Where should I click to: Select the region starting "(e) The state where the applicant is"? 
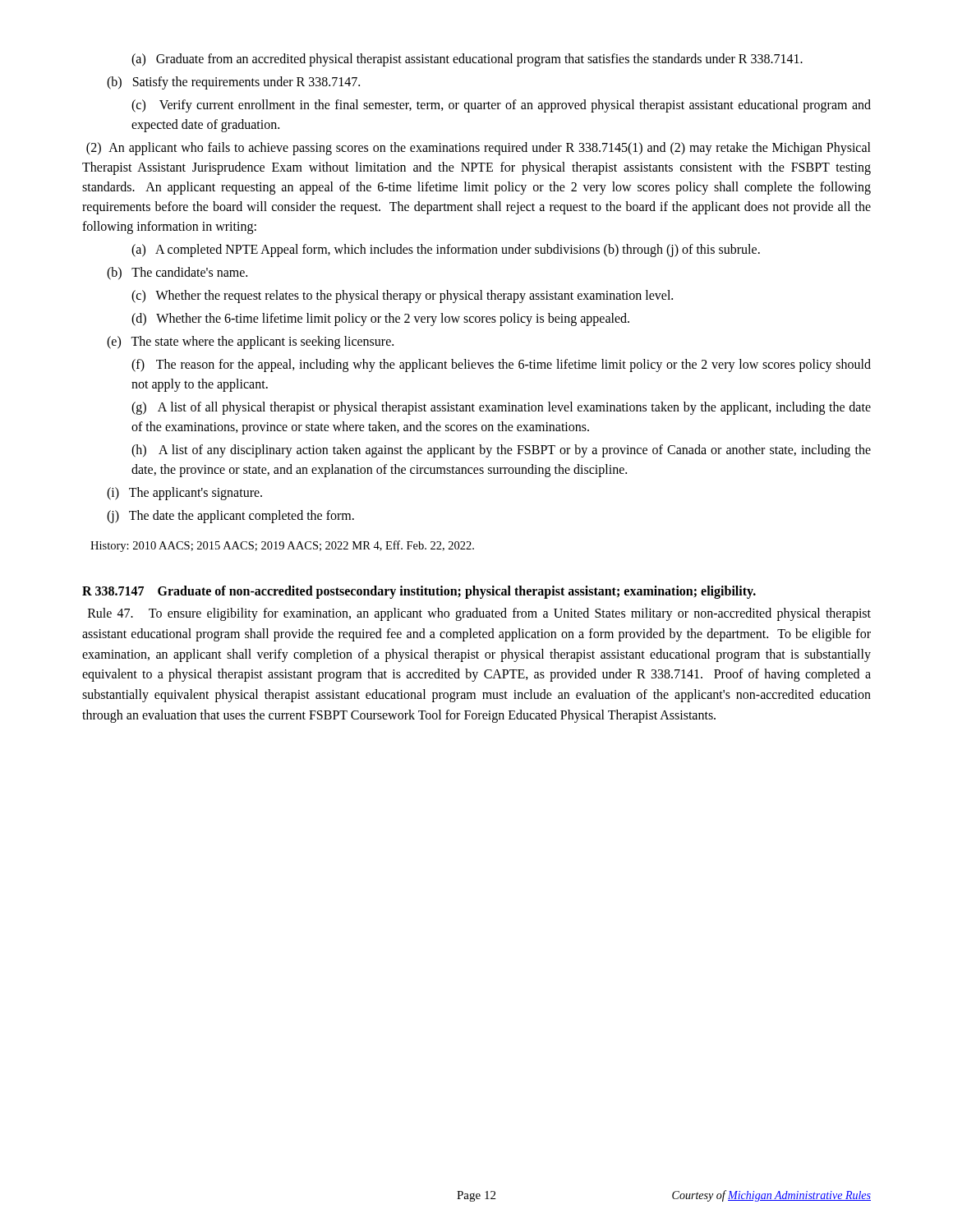pyautogui.click(x=250, y=342)
